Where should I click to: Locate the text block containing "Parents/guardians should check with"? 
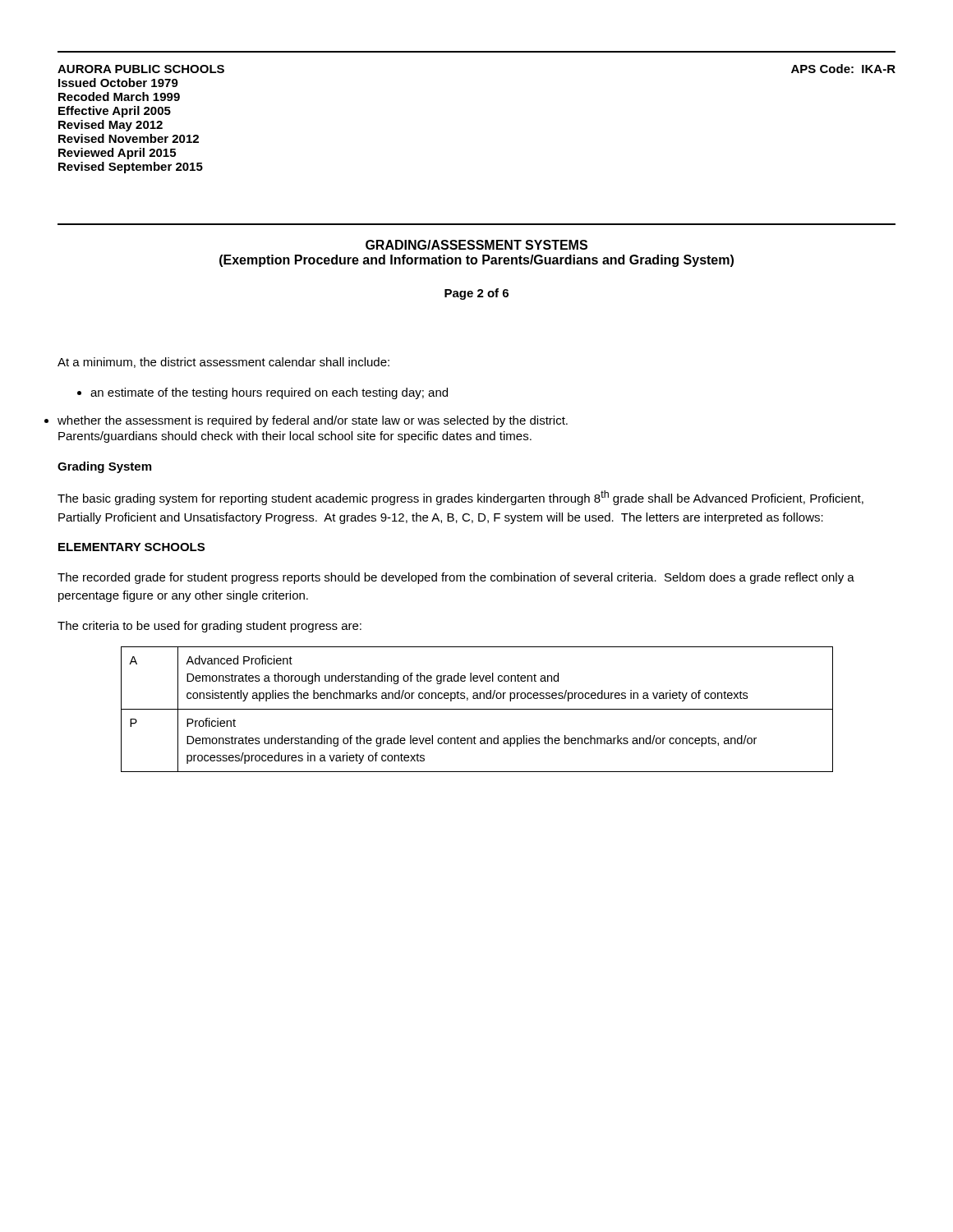[476, 436]
